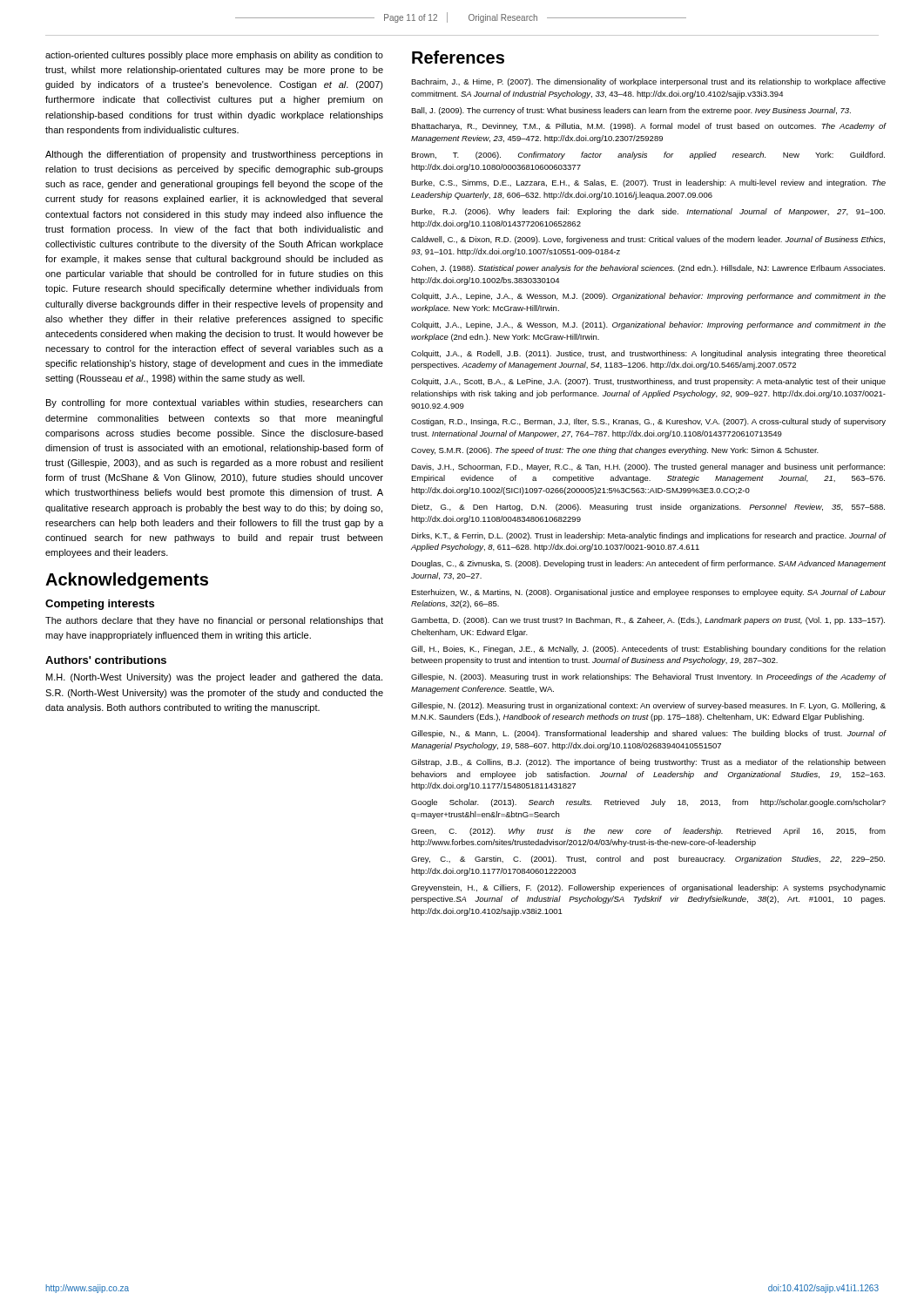Select the list item containing "Esterhuizen, W., & Martins, N. (2008). Organisational"

(x=648, y=598)
